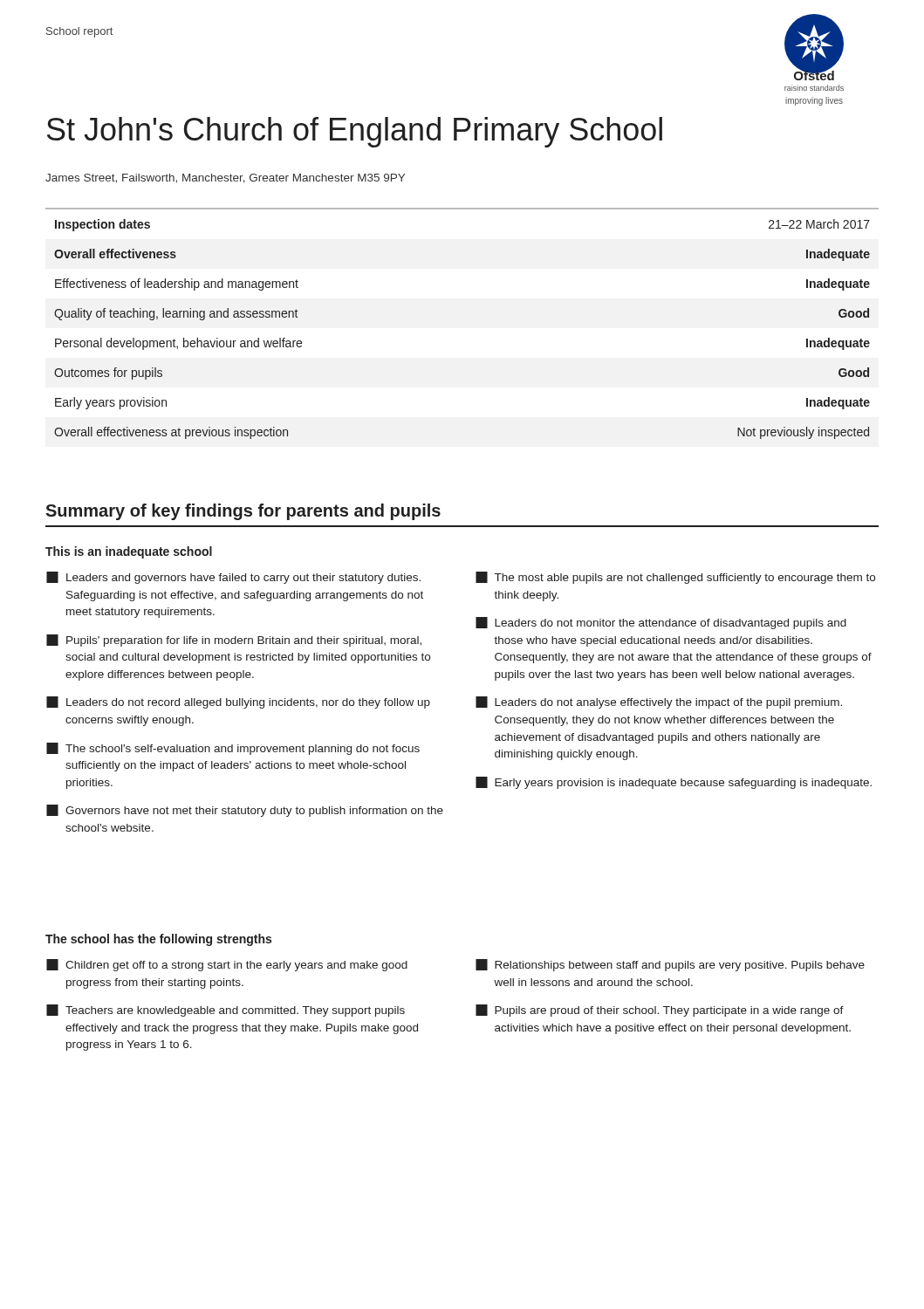The image size is (924, 1309).
Task: Locate the logo
Action: click(814, 59)
